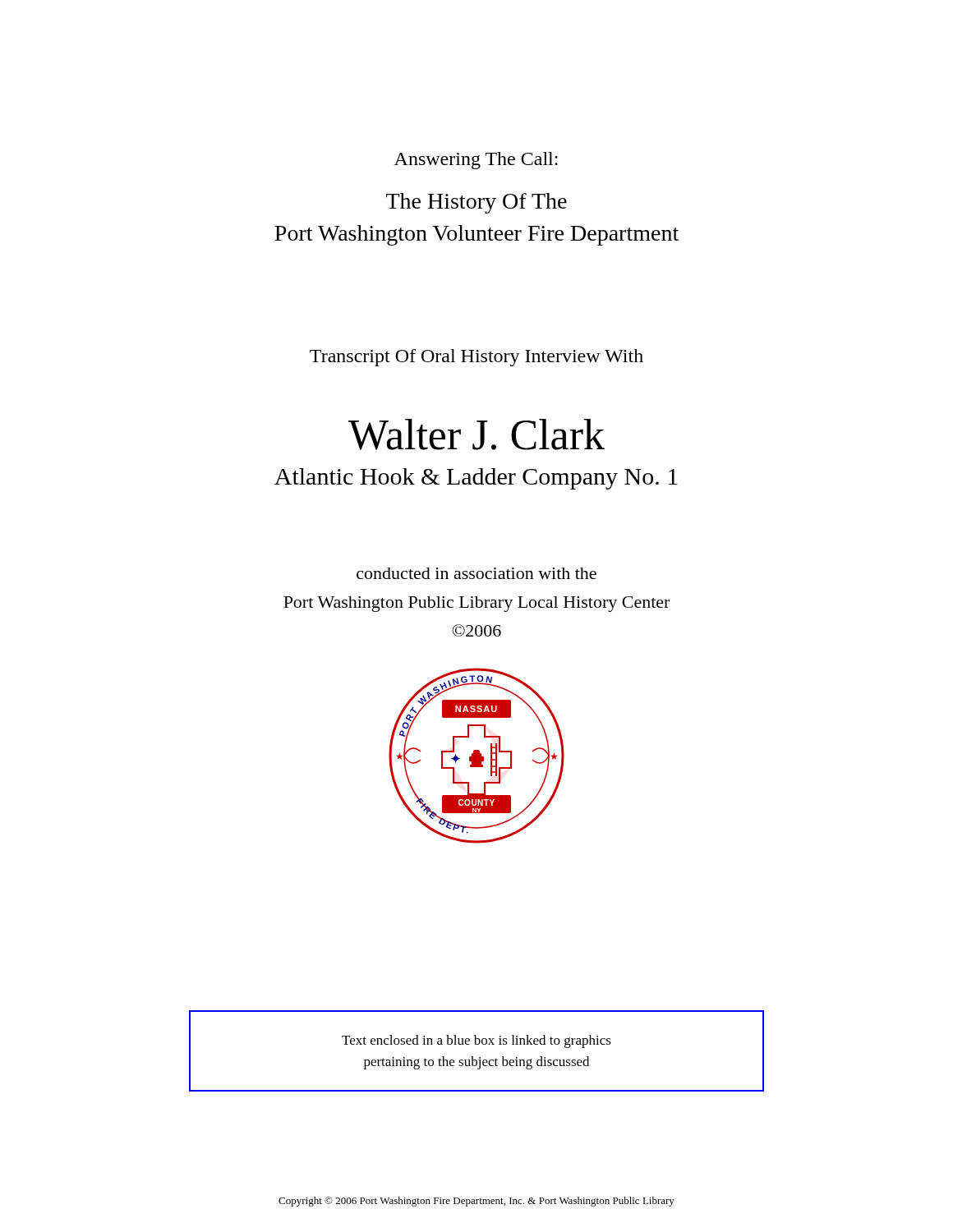Find the logo
The image size is (953, 1232).
click(x=476, y=756)
